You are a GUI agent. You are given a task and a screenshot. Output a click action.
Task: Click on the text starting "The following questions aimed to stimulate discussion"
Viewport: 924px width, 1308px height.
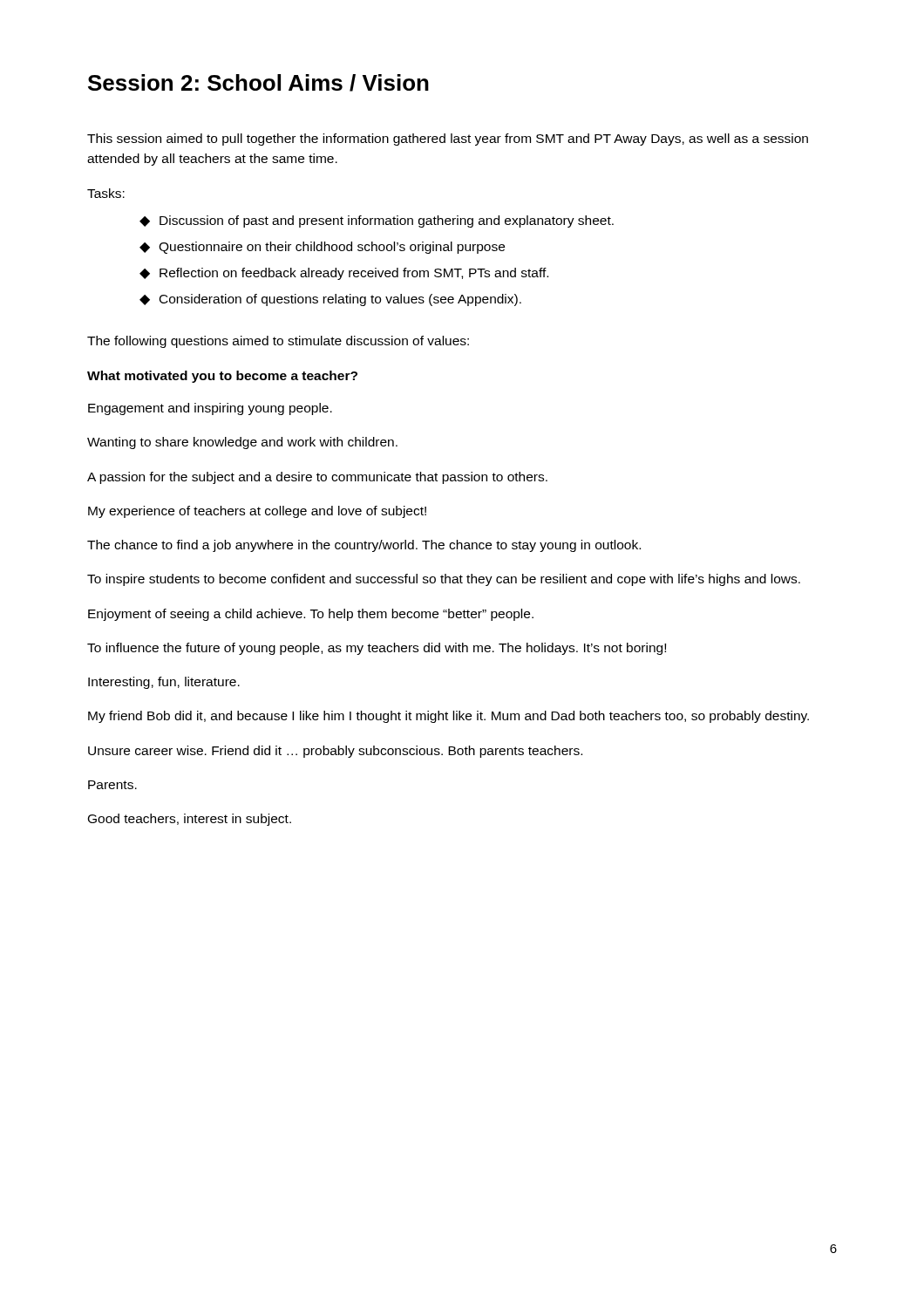pos(279,340)
